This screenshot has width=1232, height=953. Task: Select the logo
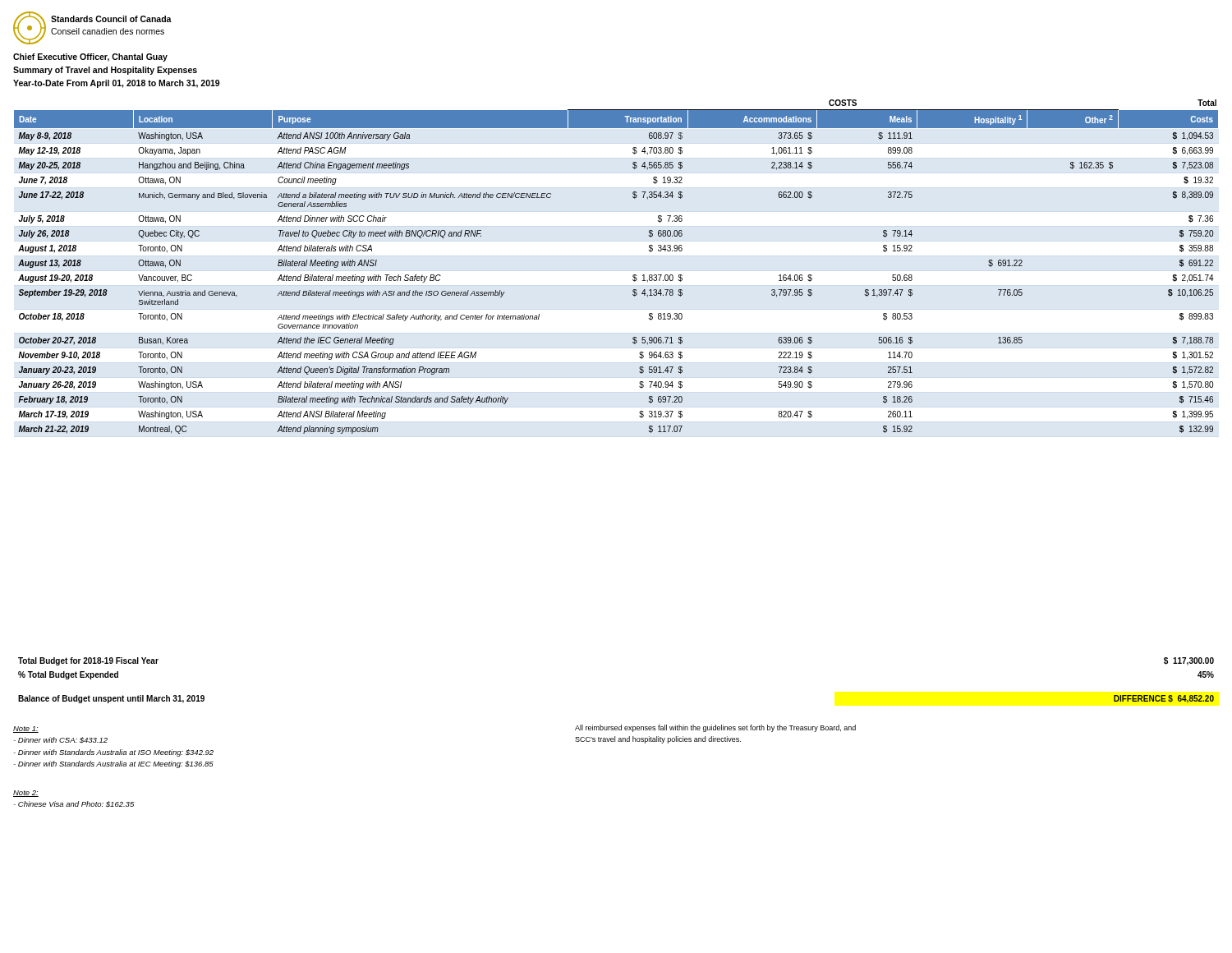(30, 28)
